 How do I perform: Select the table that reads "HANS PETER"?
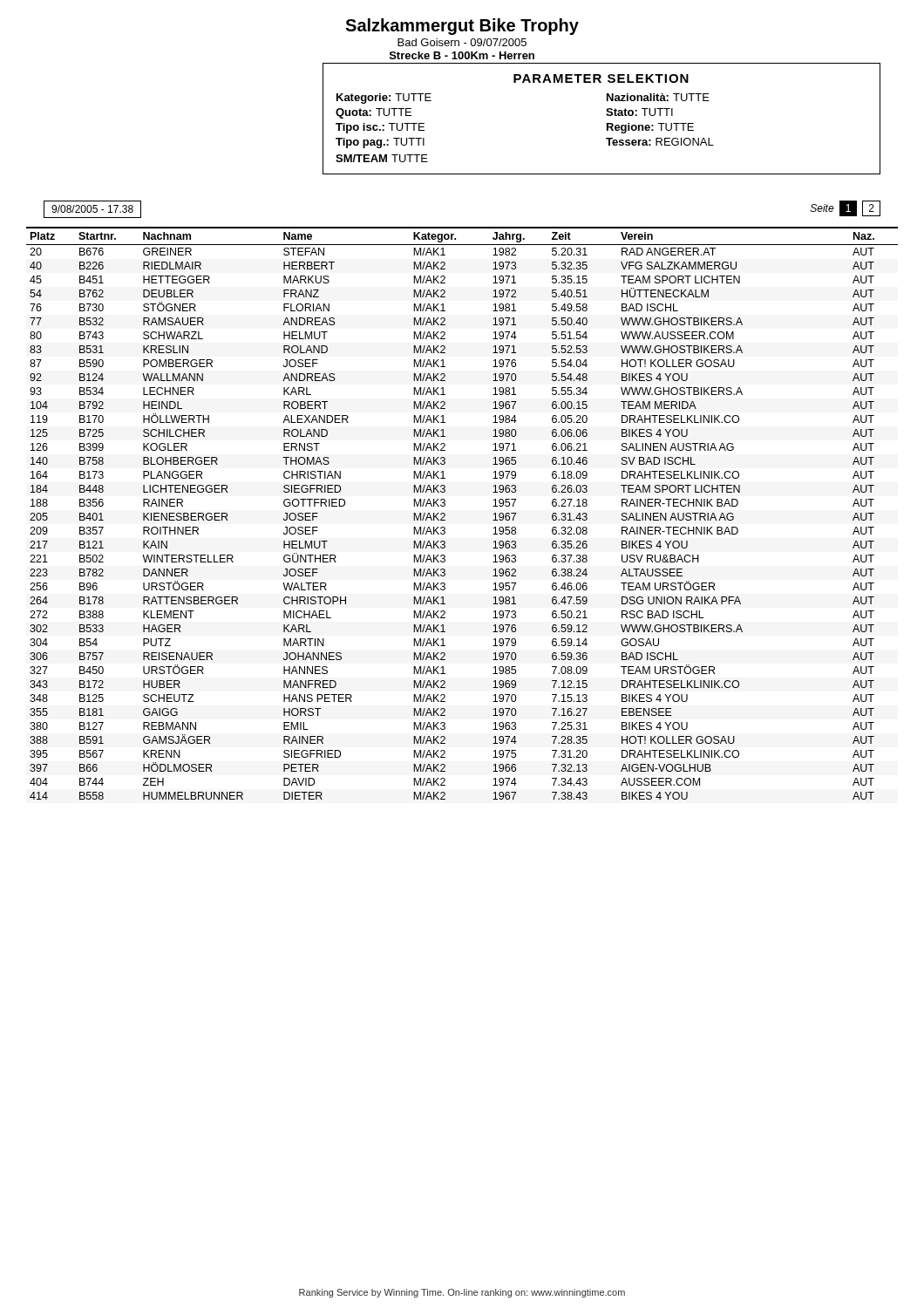click(462, 515)
